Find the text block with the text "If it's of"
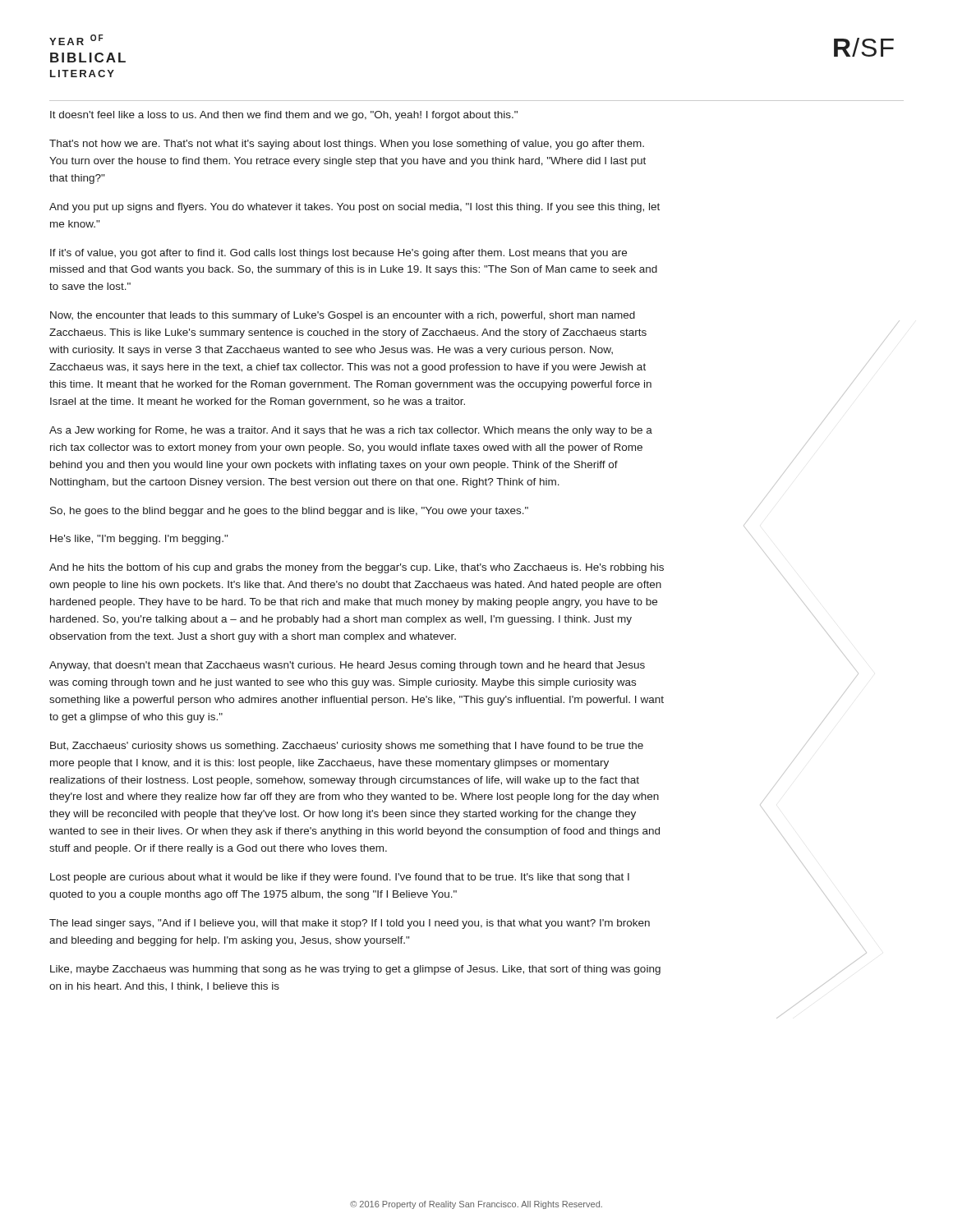This screenshot has height=1232, width=953. pyautogui.click(x=357, y=270)
